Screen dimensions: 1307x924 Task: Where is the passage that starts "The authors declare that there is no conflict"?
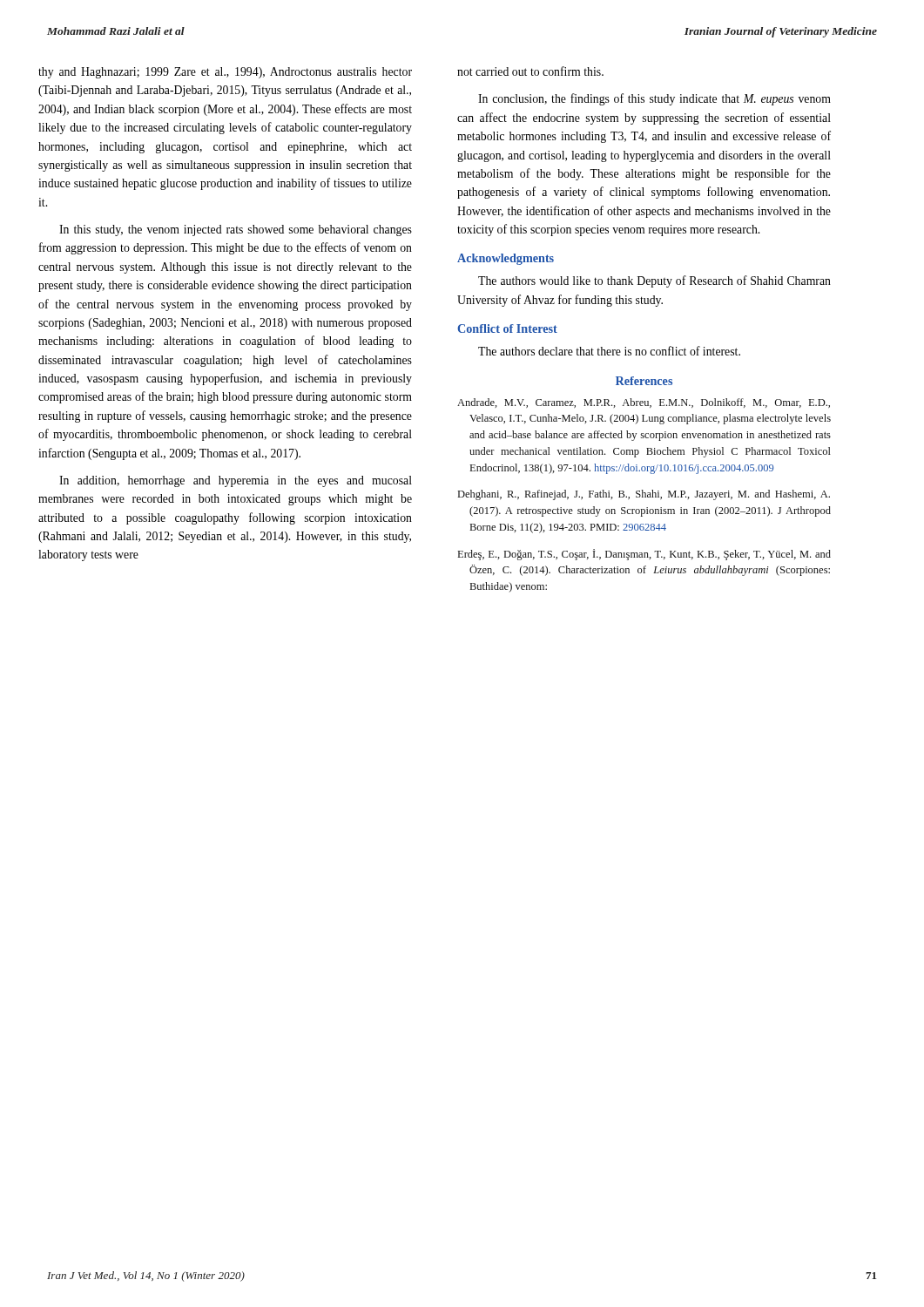[x=644, y=352]
